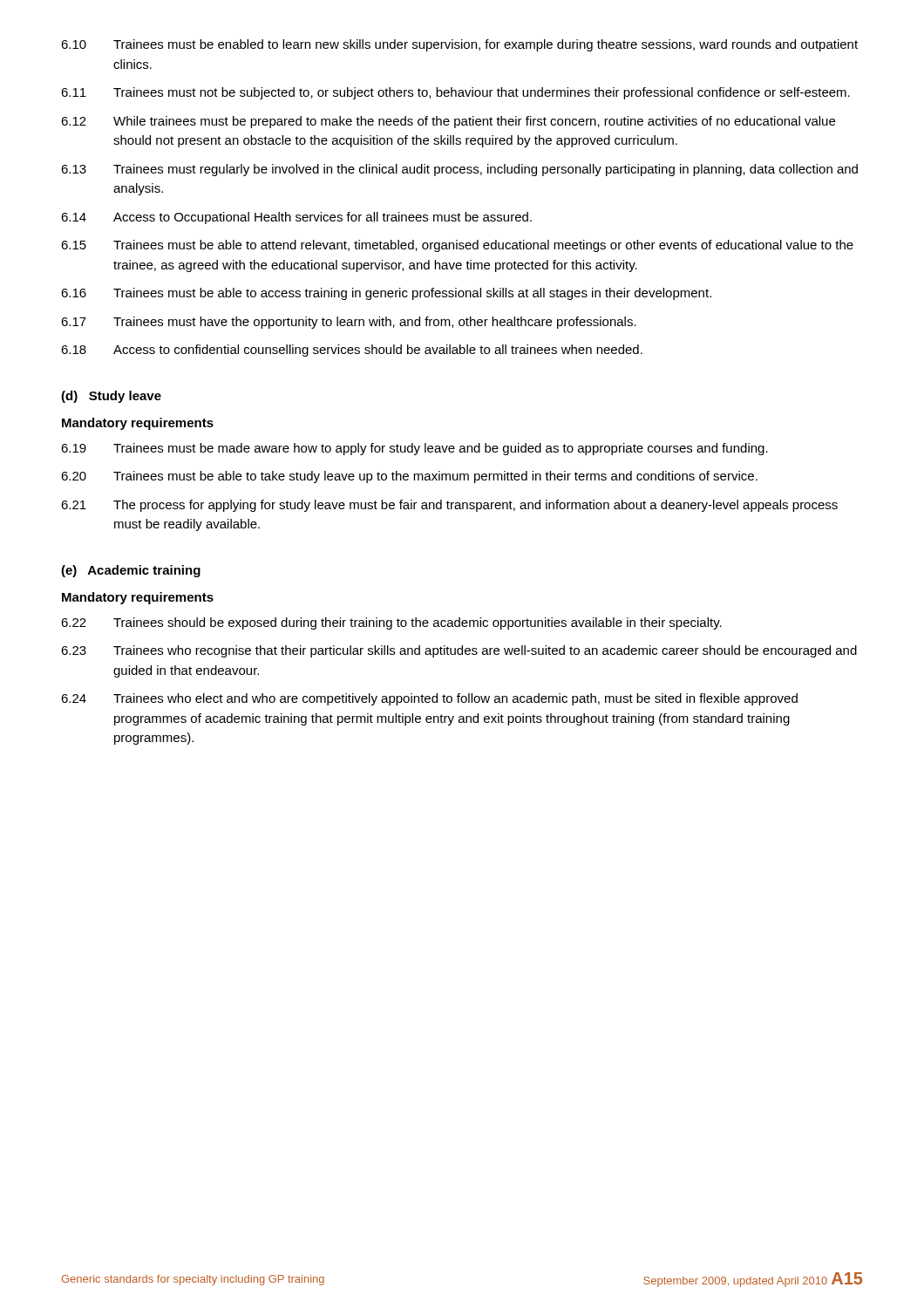This screenshot has width=924, height=1308.
Task: Point to the element starting "6.11 Trainees must not be subjected to,"
Action: click(462, 93)
